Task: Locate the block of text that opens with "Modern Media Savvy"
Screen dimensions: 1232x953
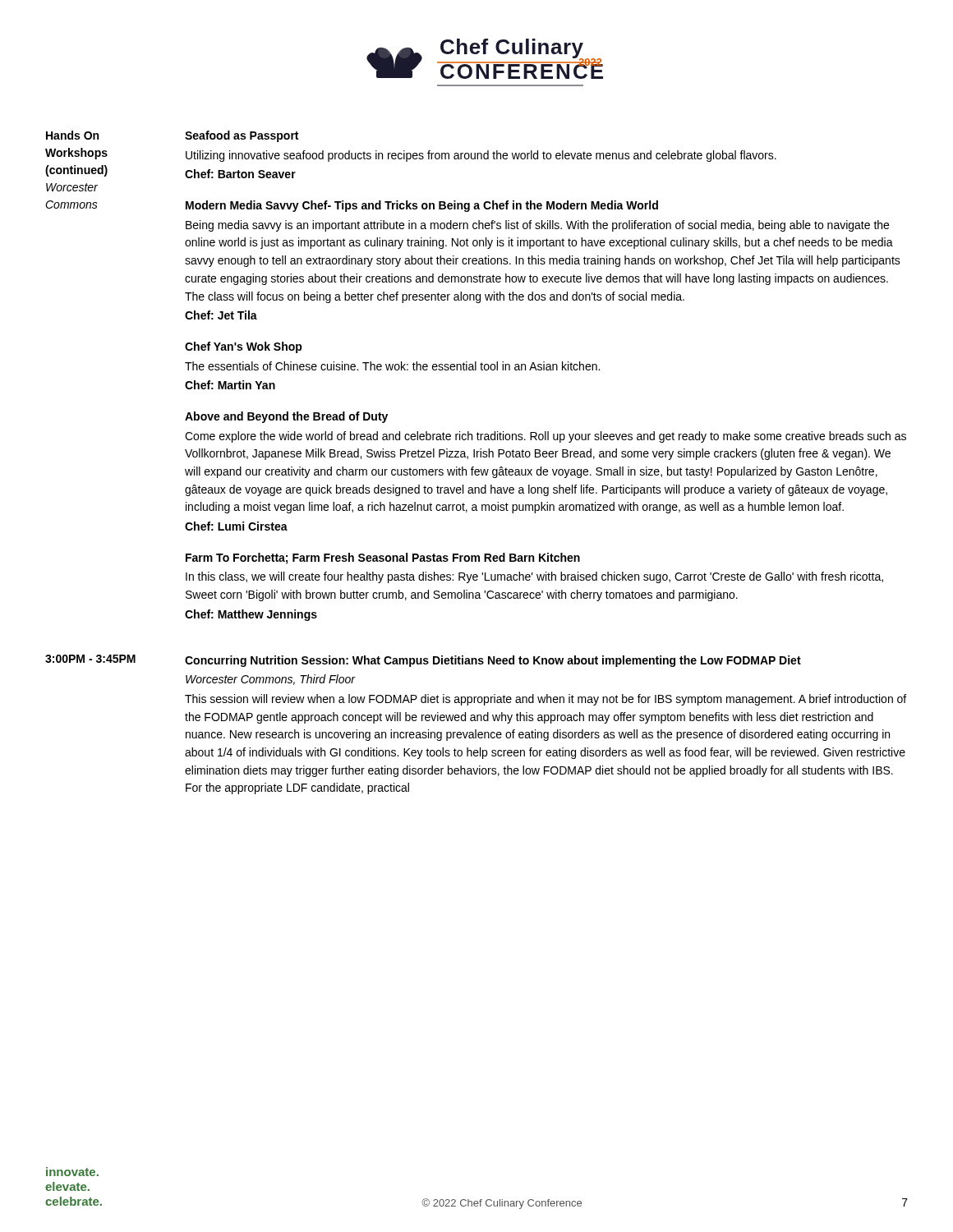Action: pyautogui.click(x=546, y=261)
